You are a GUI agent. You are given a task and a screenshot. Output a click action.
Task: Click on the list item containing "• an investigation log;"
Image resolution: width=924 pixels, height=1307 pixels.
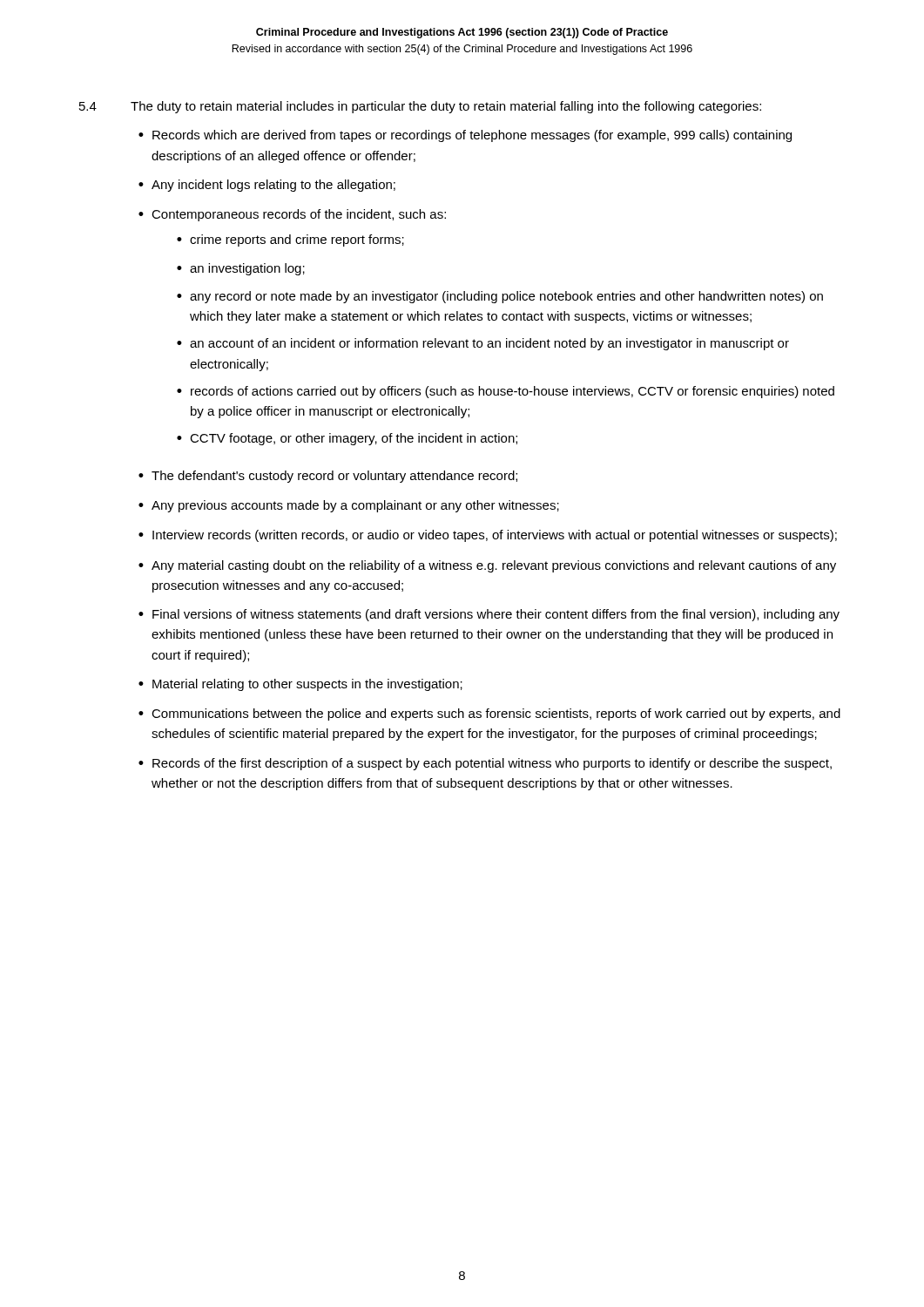(x=241, y=269)
